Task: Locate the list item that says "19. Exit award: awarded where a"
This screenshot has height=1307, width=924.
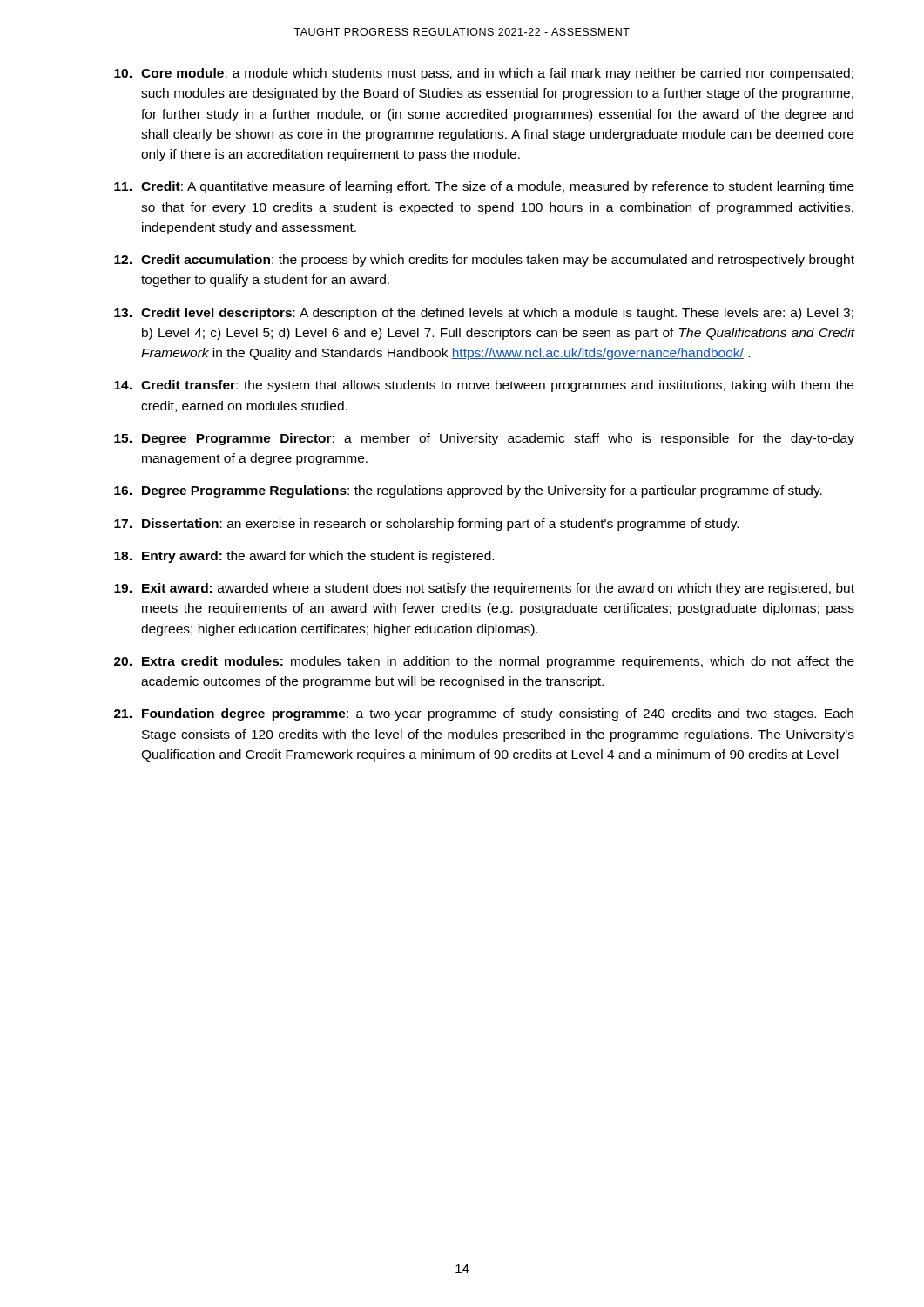Action: pos(471,608)
